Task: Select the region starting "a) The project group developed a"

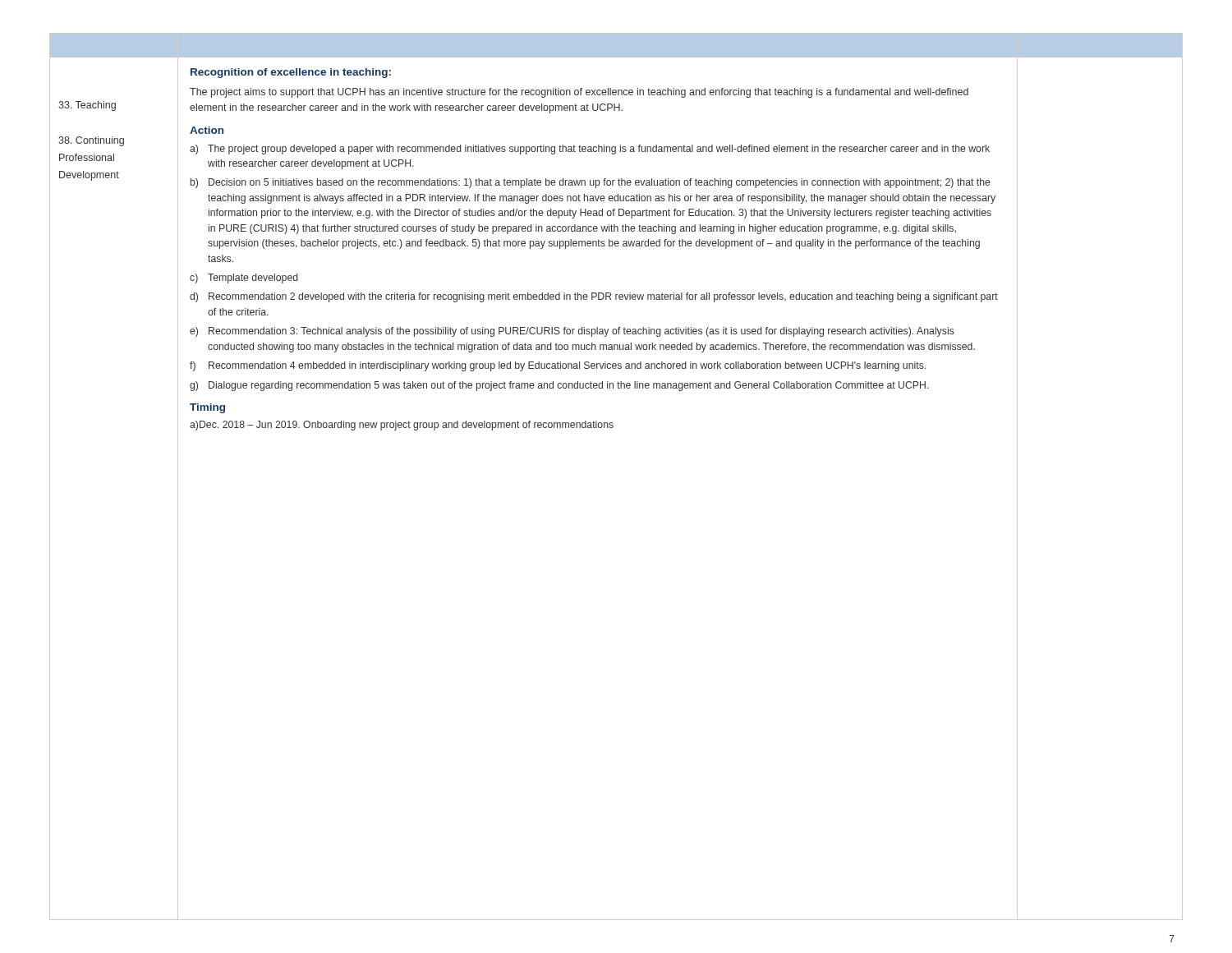Action: tap(596, 156)
